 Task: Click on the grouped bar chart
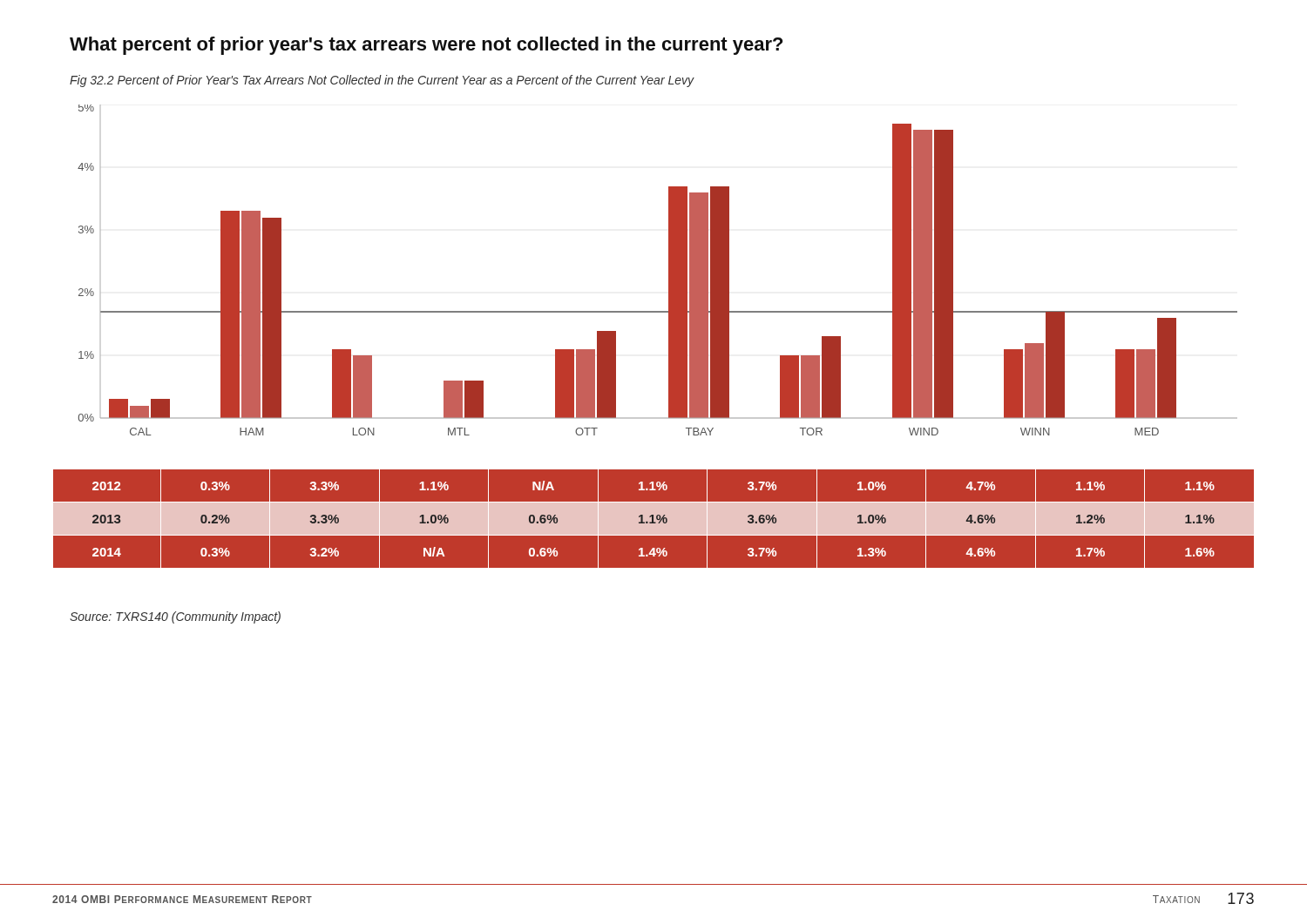click(654, 279)
